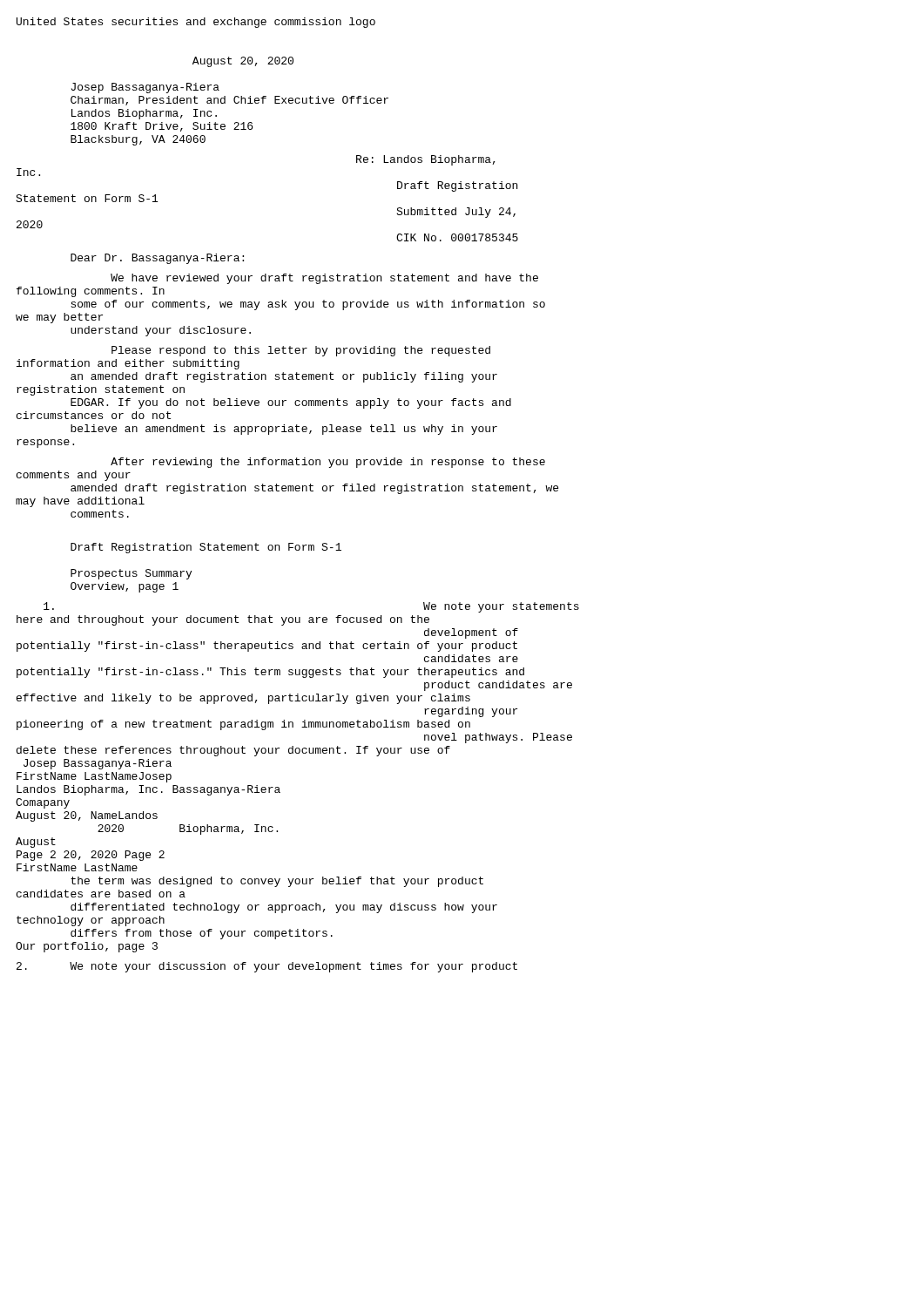Click on the region starting "We have reviewed your draft registration statement and"
The image size is (924, 1307).
tap(462, 305)
